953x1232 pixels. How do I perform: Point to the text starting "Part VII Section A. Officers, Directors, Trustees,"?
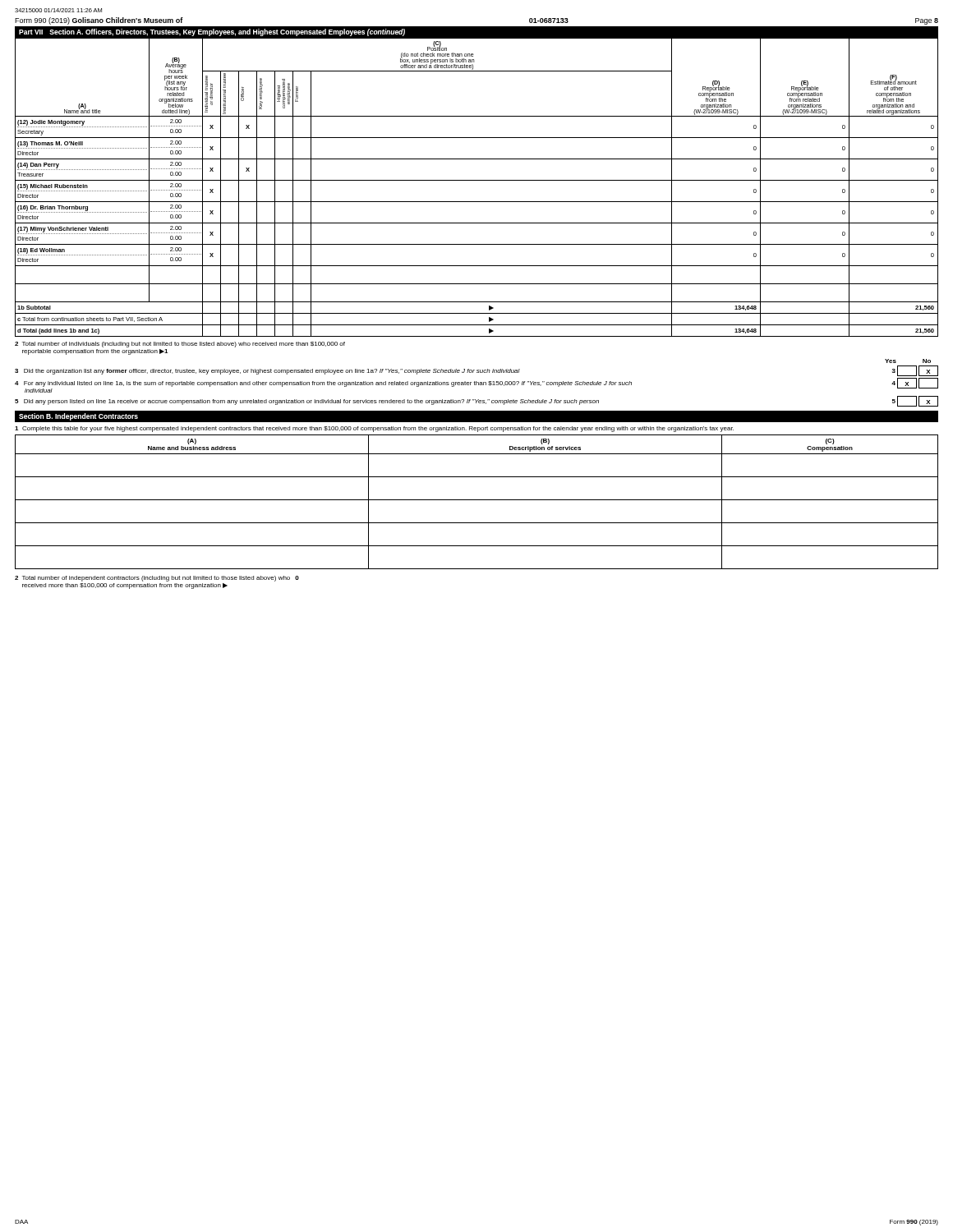pyautogui.click(x=212, y=32)
